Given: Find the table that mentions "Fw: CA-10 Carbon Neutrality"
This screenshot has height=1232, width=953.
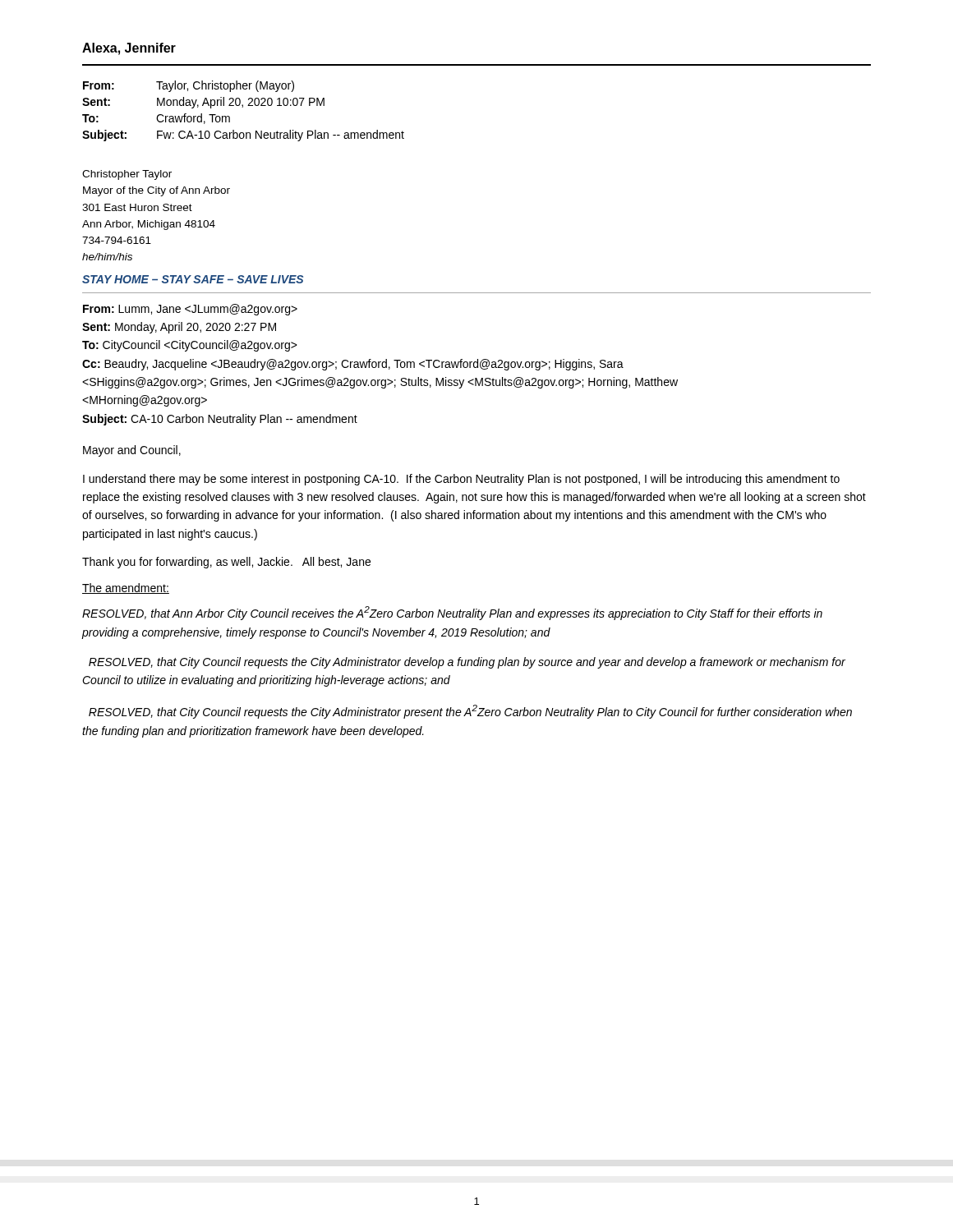Looking at the screenshot, I should pos(476,110).
